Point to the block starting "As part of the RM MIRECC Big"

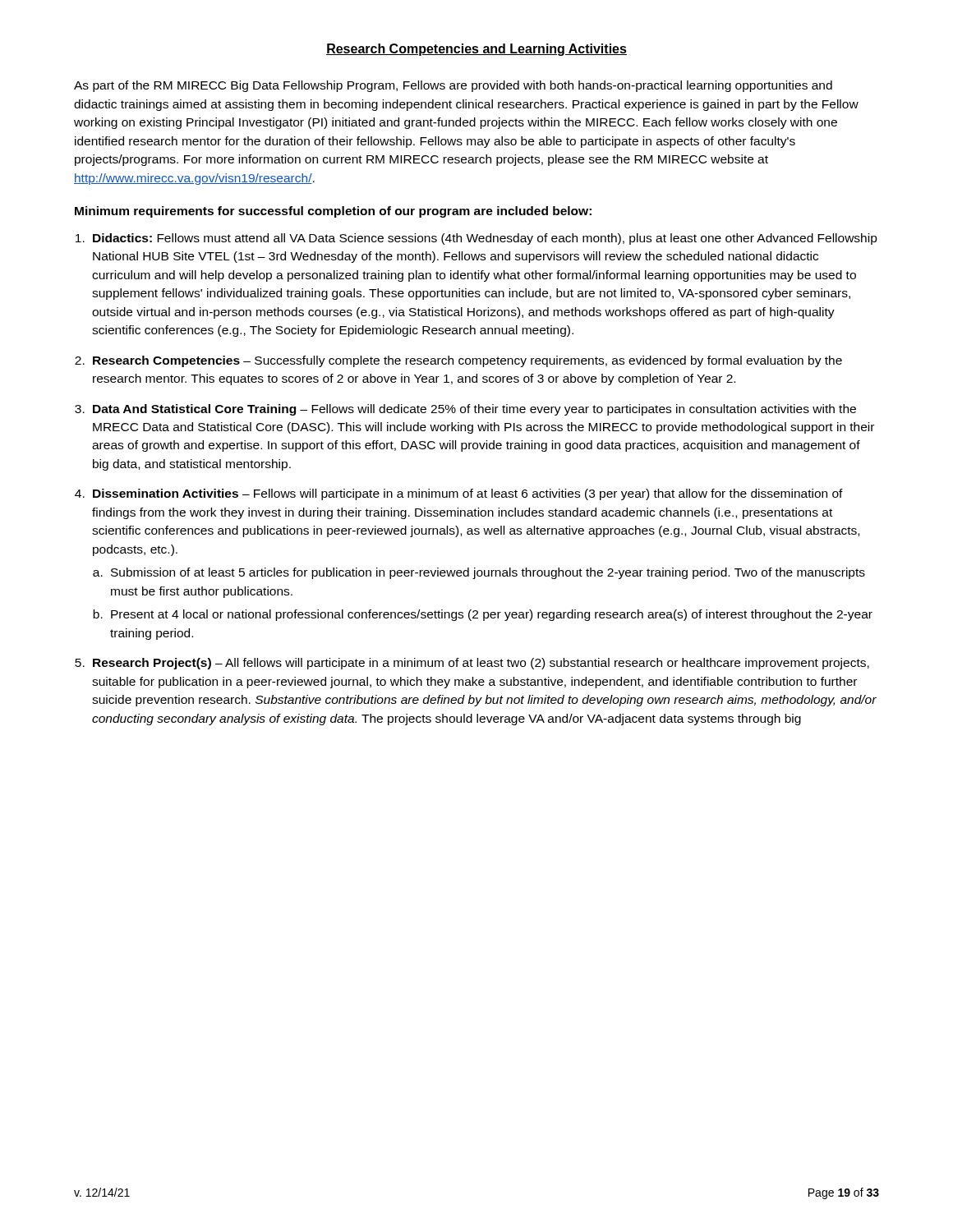466,132
